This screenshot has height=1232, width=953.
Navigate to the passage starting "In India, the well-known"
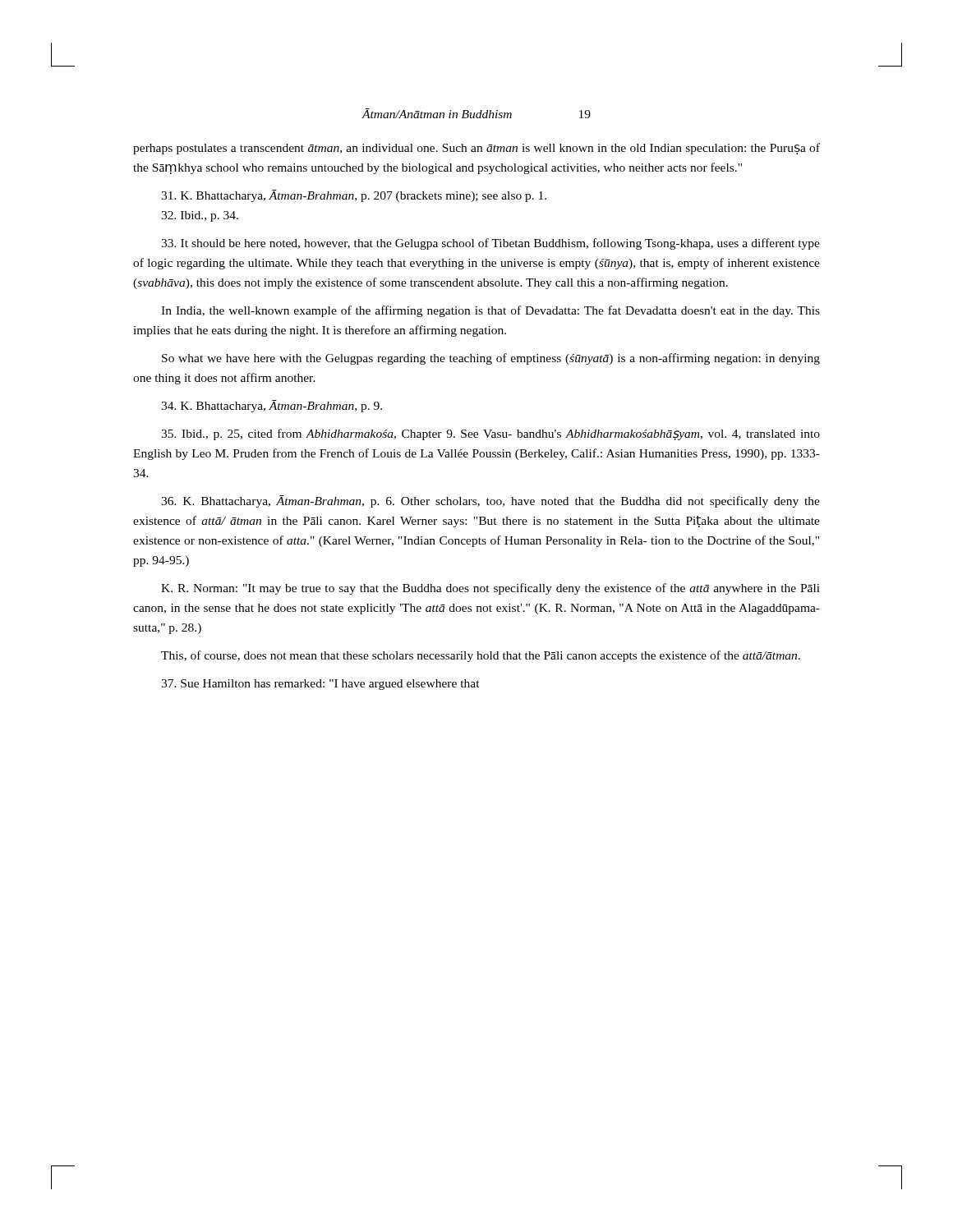coord(476,320)
